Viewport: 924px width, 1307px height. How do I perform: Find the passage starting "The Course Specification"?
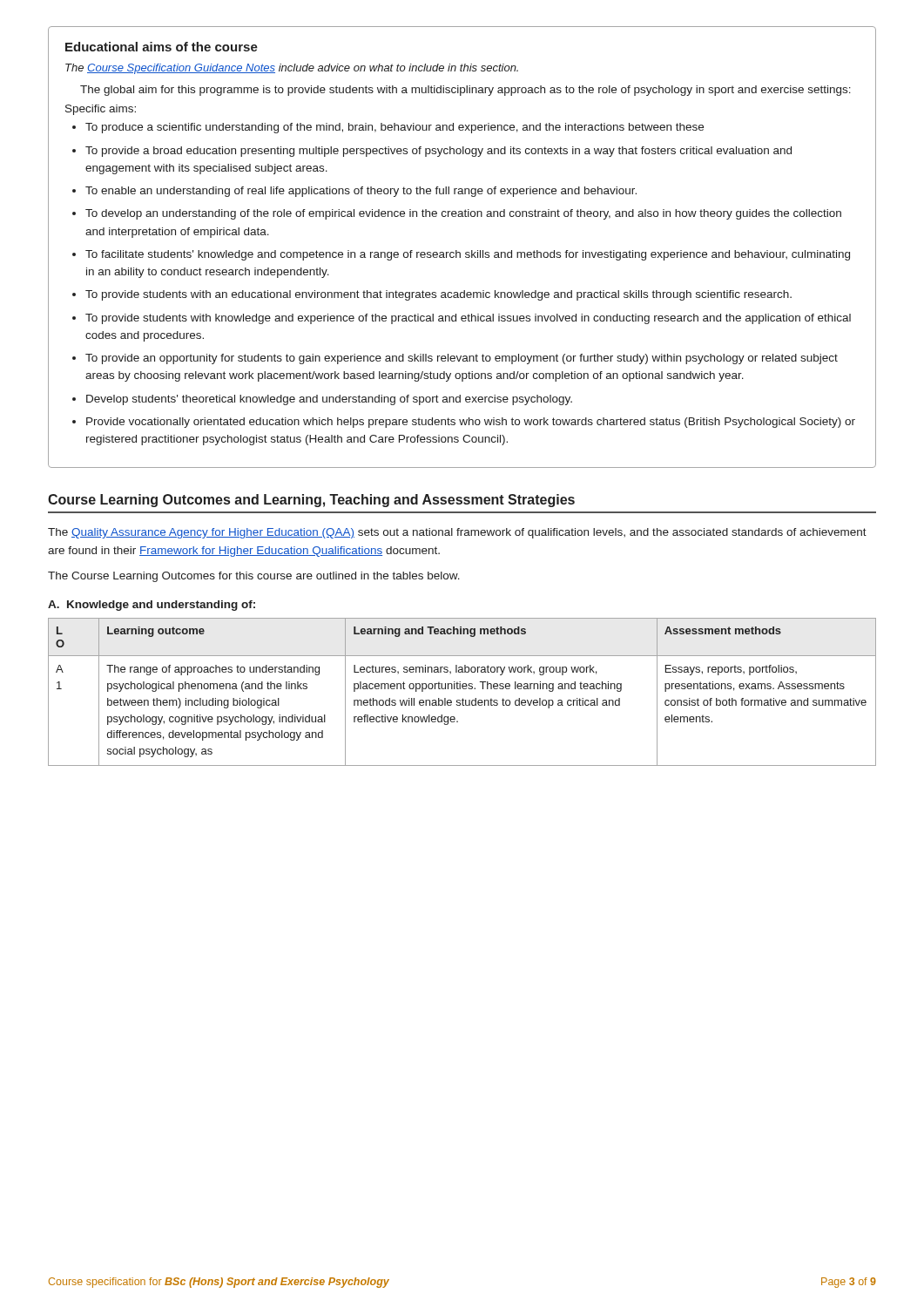pos(292,68)
